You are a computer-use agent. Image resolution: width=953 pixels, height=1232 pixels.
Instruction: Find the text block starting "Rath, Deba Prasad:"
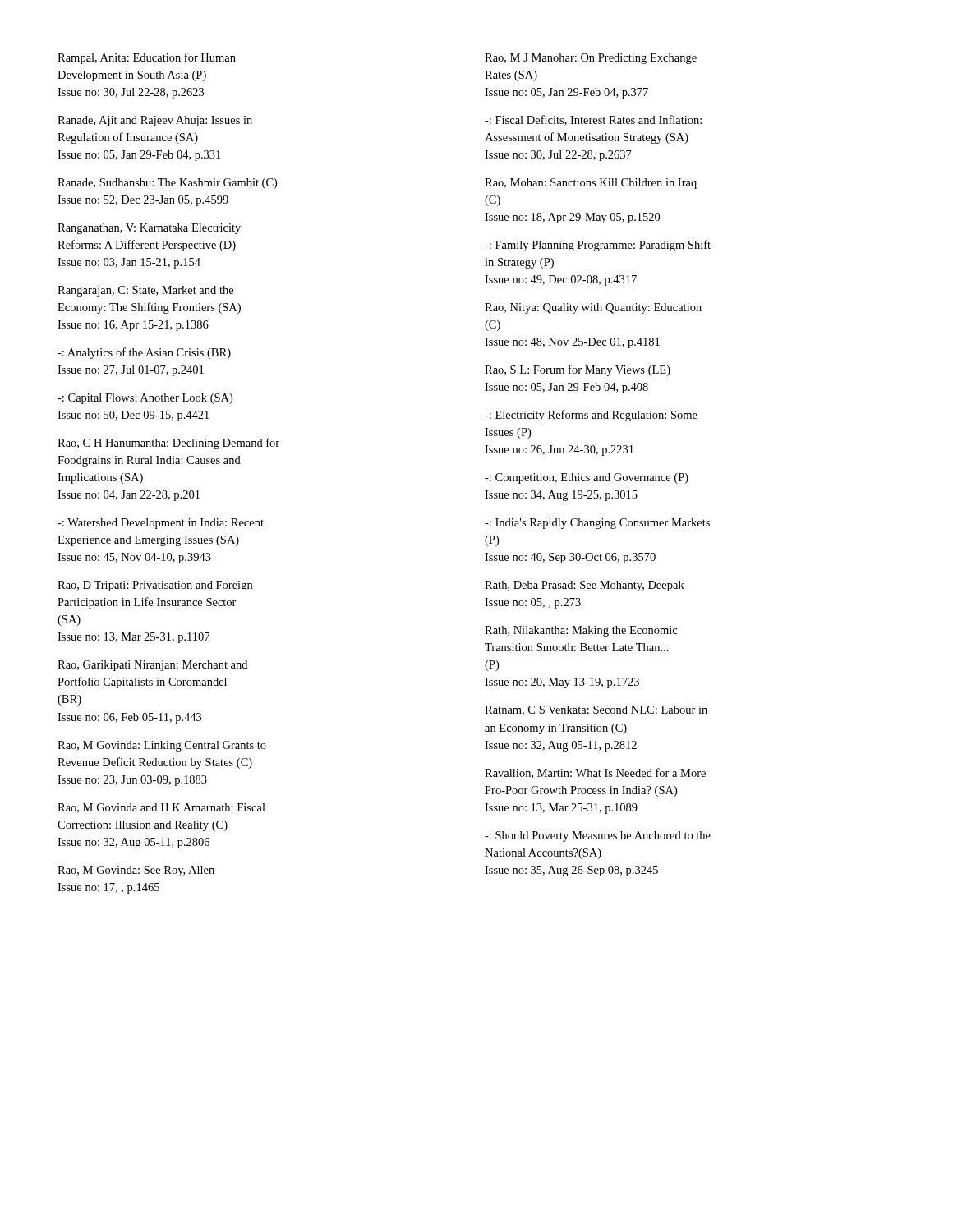click(690, 594)
